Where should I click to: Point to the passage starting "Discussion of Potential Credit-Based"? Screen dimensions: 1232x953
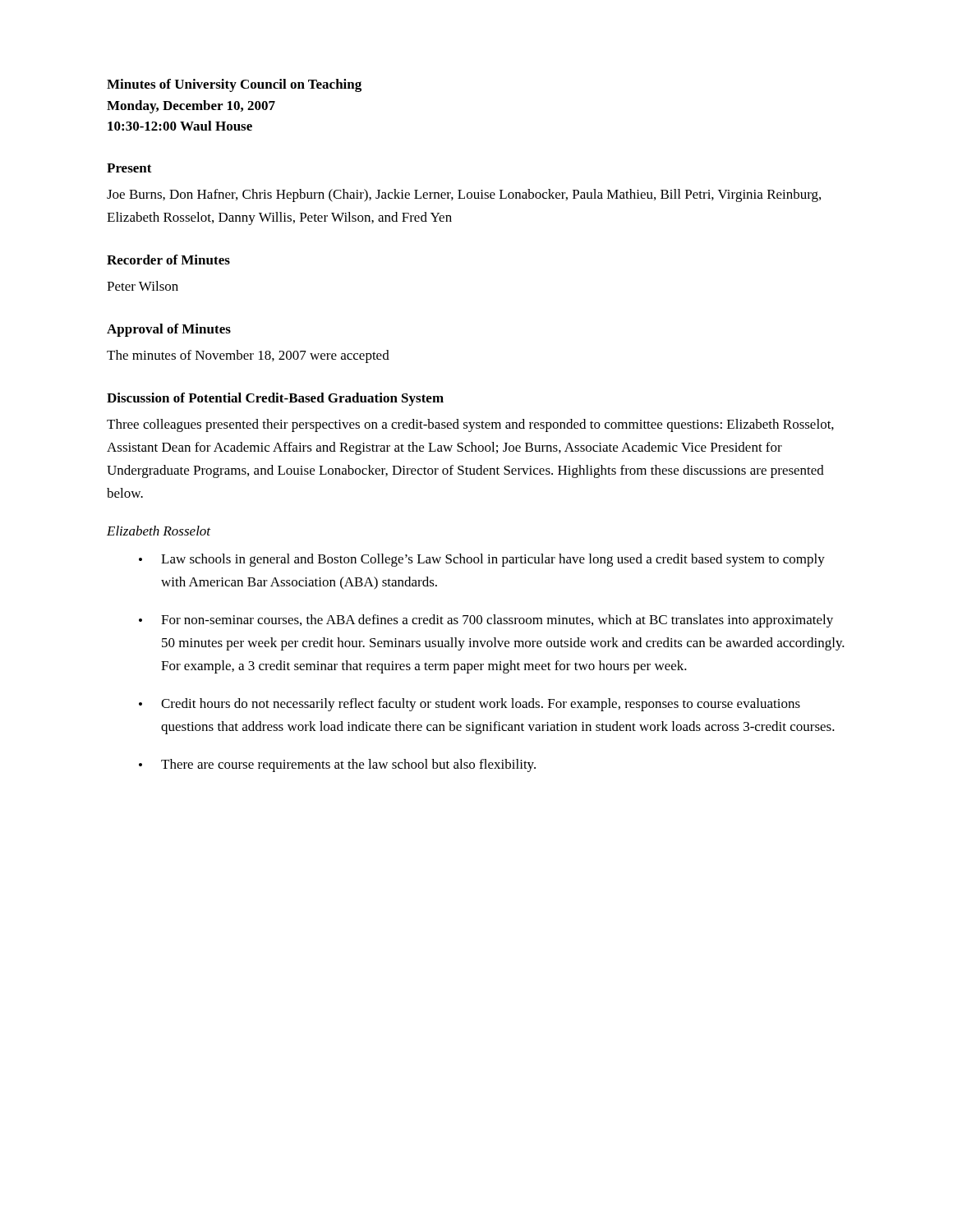point(275,398)
